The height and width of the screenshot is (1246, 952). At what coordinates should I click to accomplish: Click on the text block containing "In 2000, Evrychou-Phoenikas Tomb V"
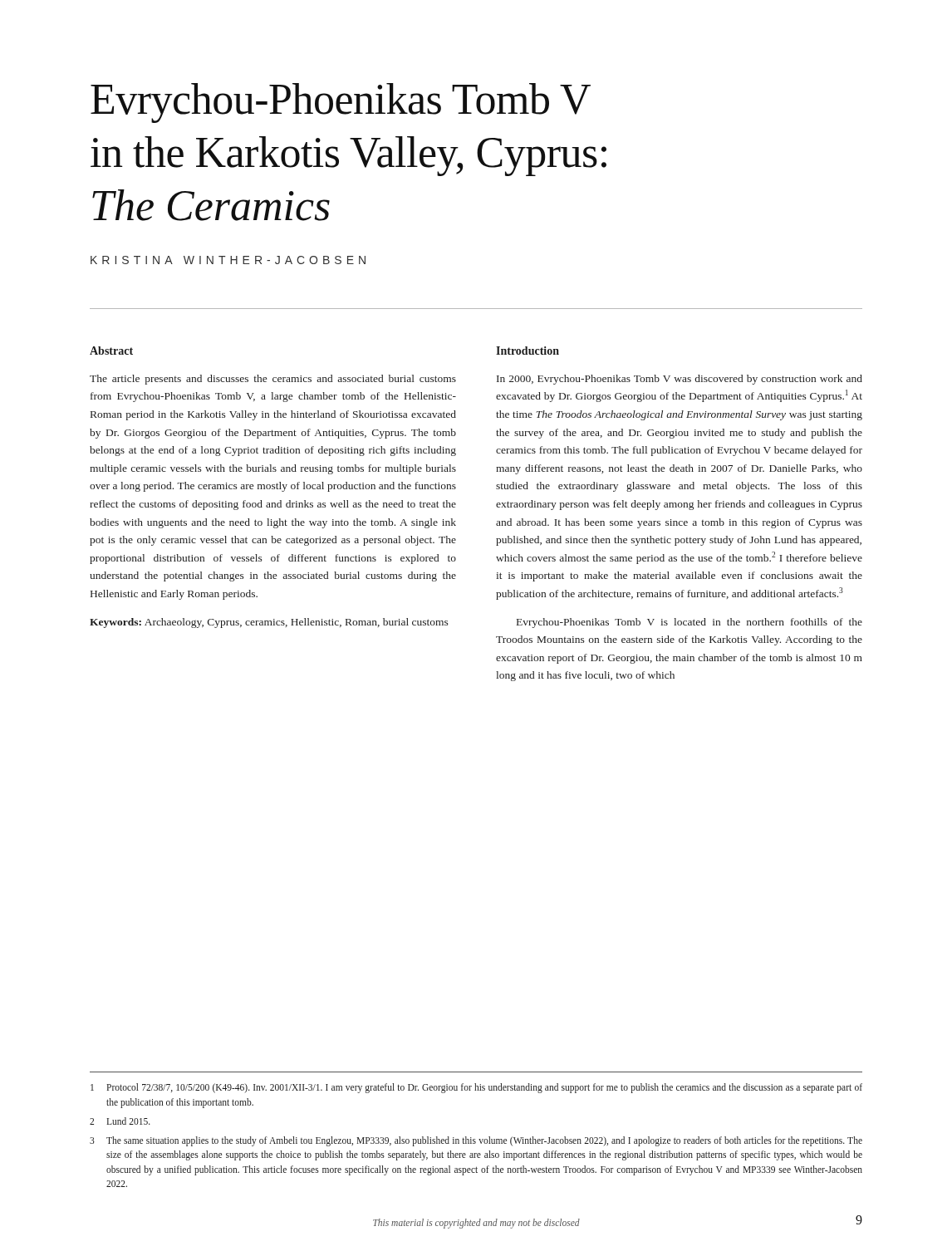coord(679,527)
